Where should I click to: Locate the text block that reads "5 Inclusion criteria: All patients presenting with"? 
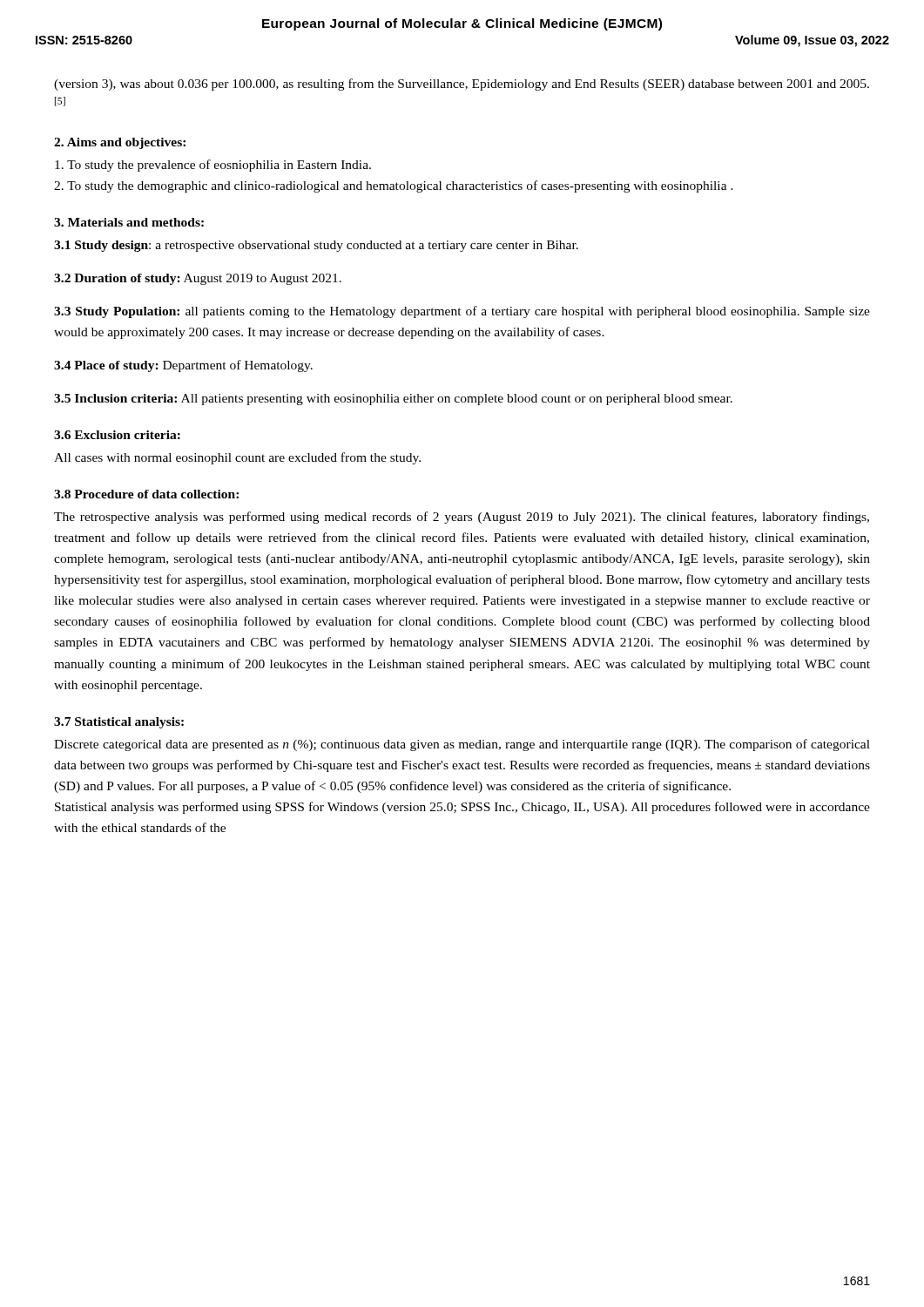click(462, 399)
